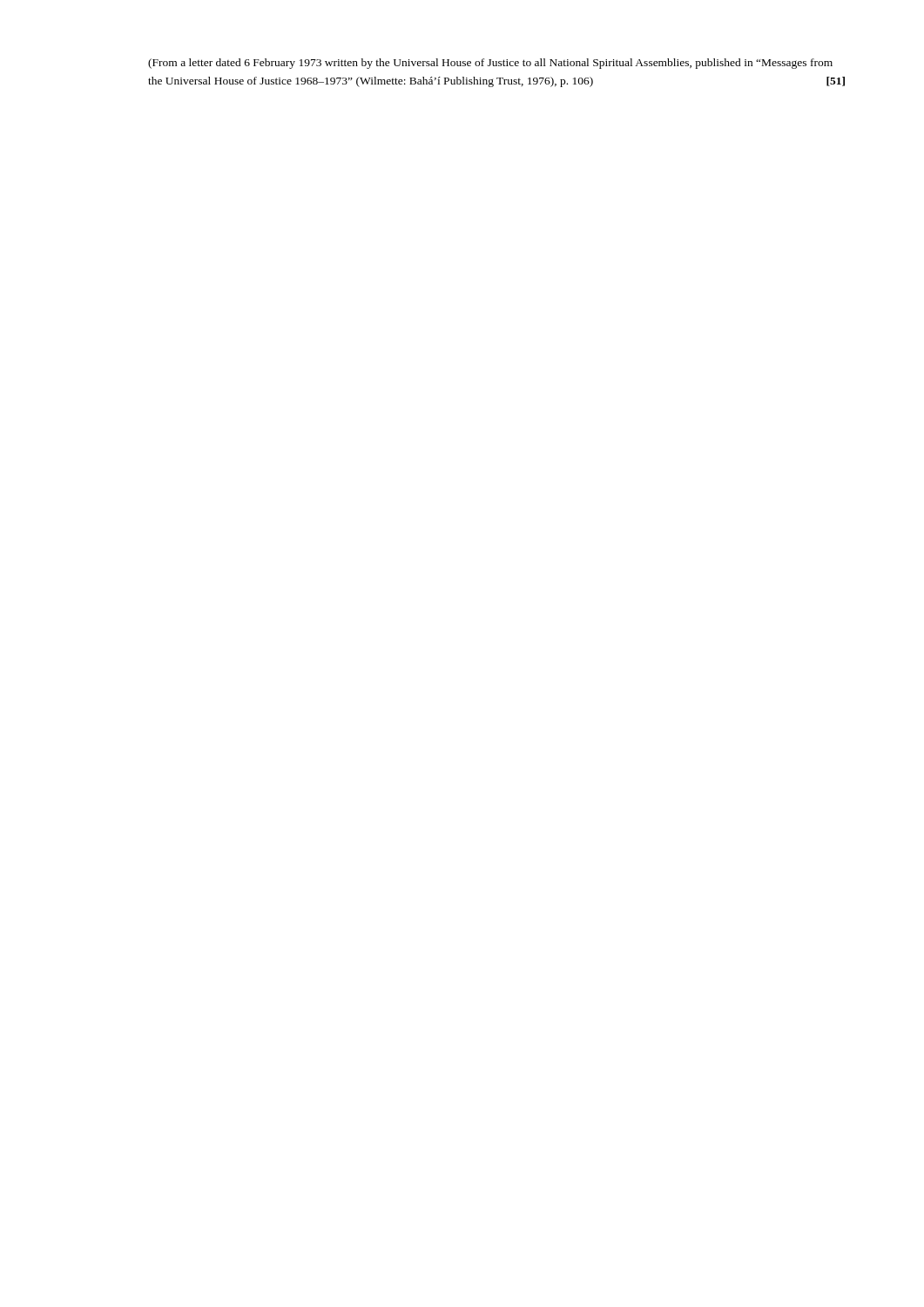Navigate to the passage starting "(From a letter dated 6 February"
This screenshot has height=1307, width=924.
(497, 73)
